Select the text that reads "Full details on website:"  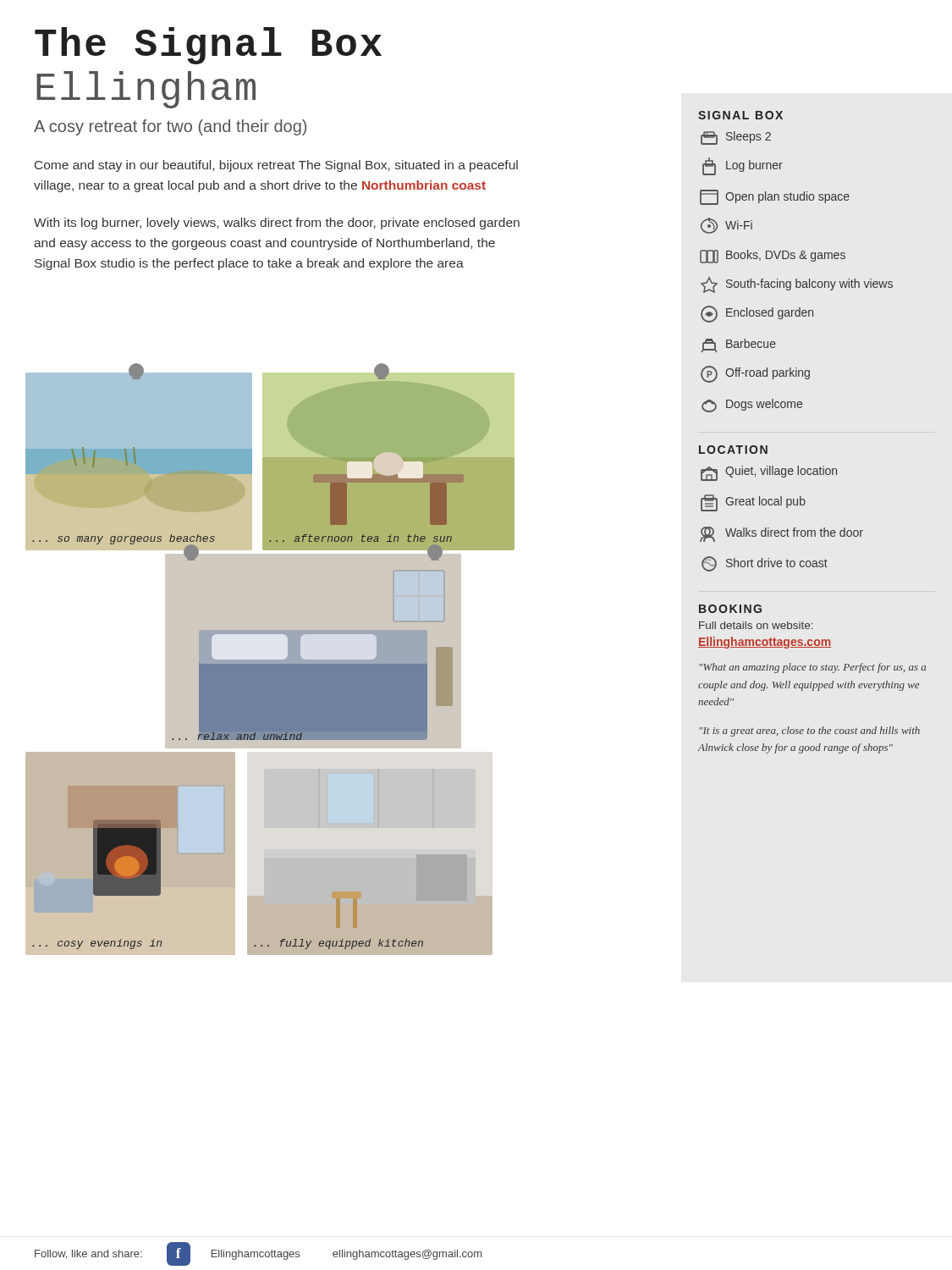coord(756,626)
